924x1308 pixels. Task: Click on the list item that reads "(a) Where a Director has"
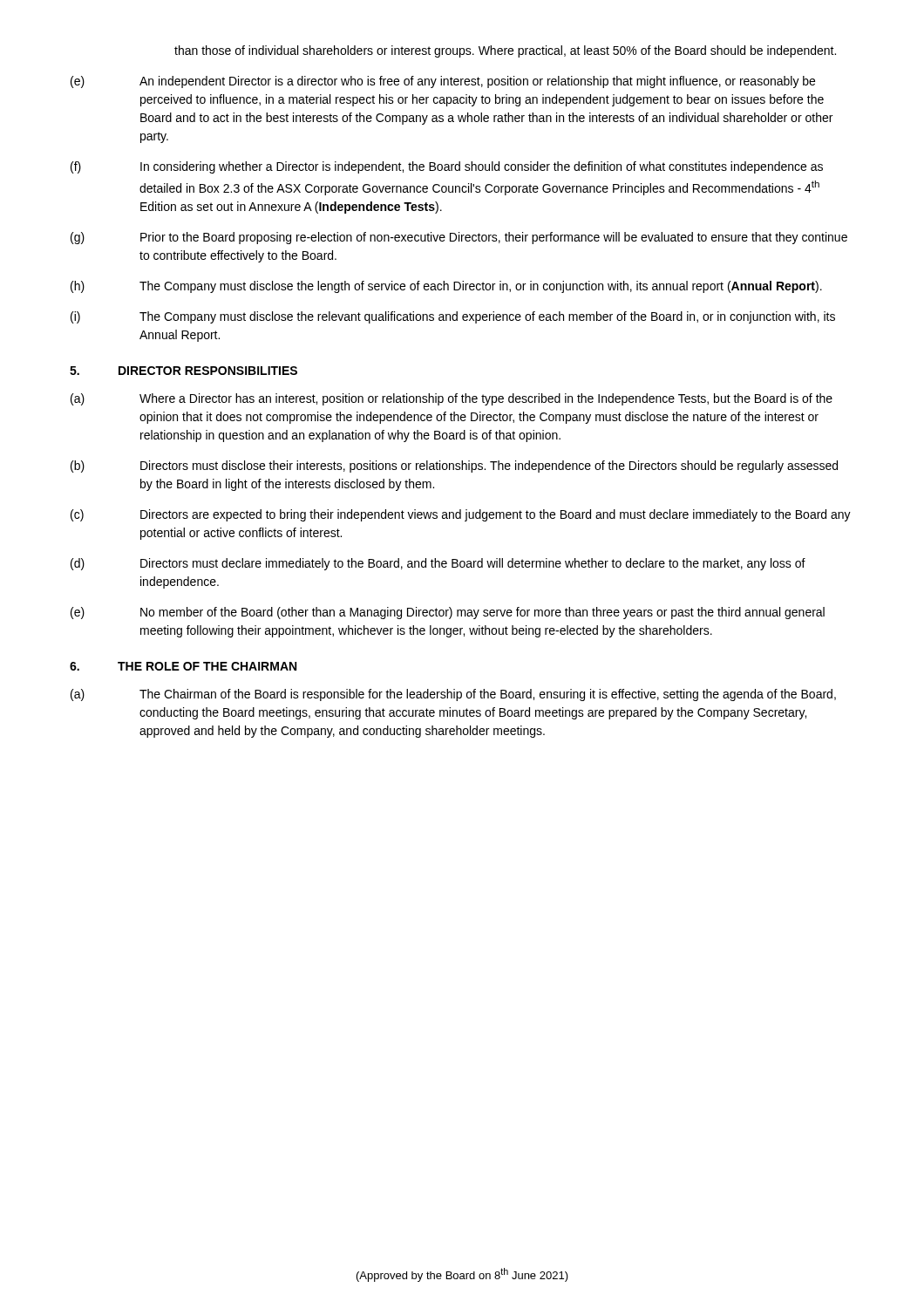462,417
